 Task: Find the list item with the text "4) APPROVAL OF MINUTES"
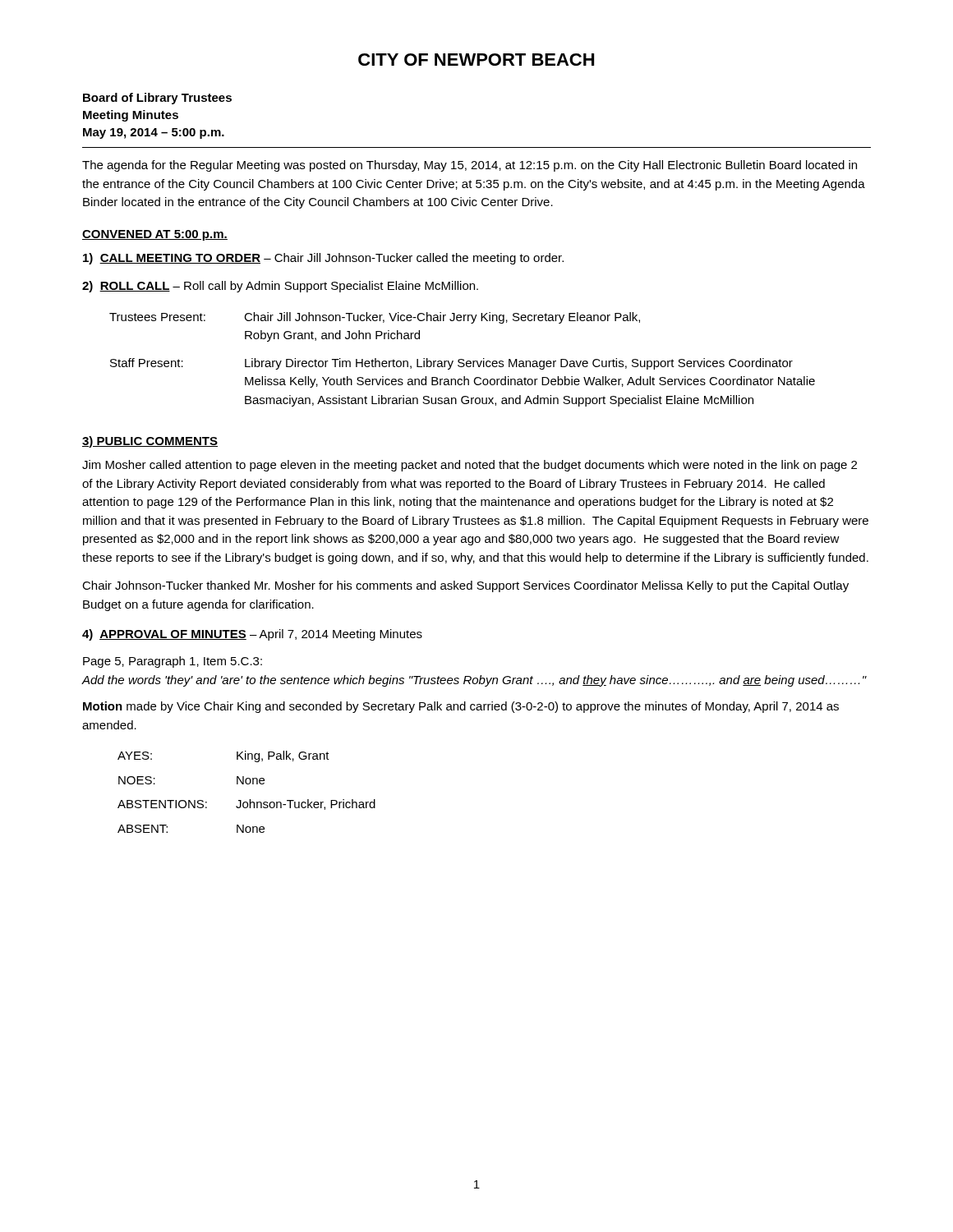click(x=252, y=634)
